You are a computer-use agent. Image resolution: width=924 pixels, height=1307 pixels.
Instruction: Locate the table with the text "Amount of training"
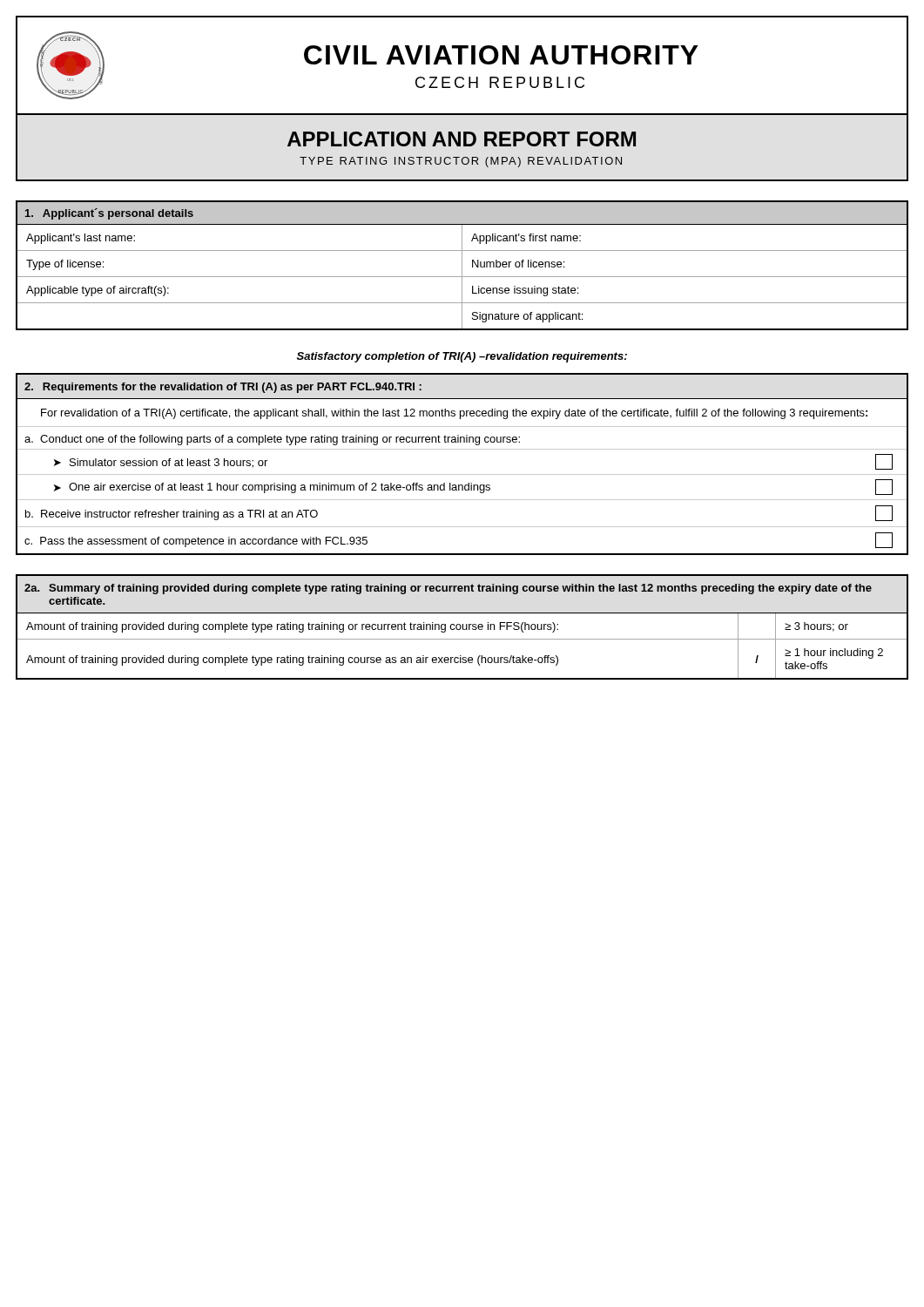click(462, 627)
